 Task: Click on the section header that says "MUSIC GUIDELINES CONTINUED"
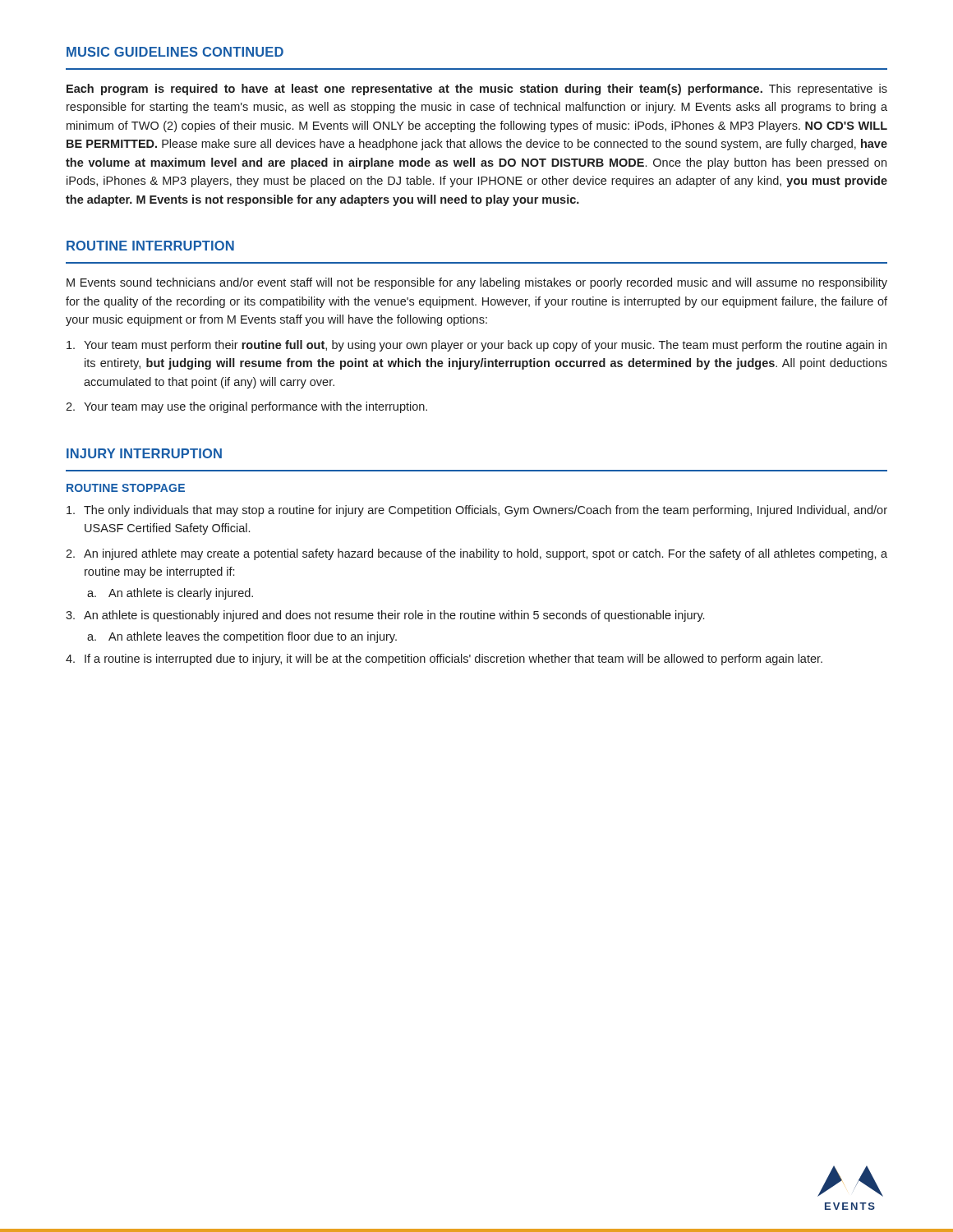[x=476, y=57]
